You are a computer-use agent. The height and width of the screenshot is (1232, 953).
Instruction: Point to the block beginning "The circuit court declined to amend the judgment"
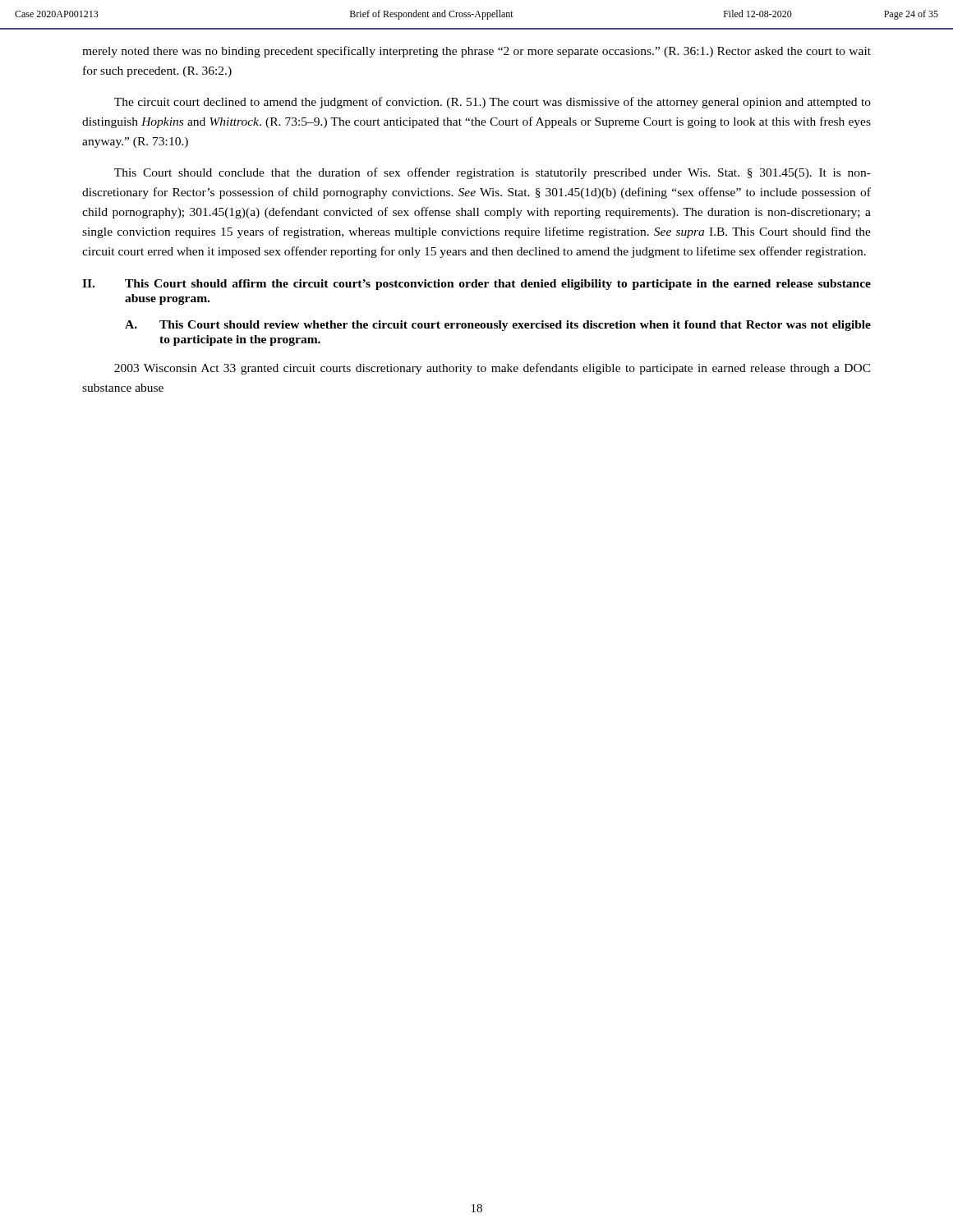coord(476,122)
